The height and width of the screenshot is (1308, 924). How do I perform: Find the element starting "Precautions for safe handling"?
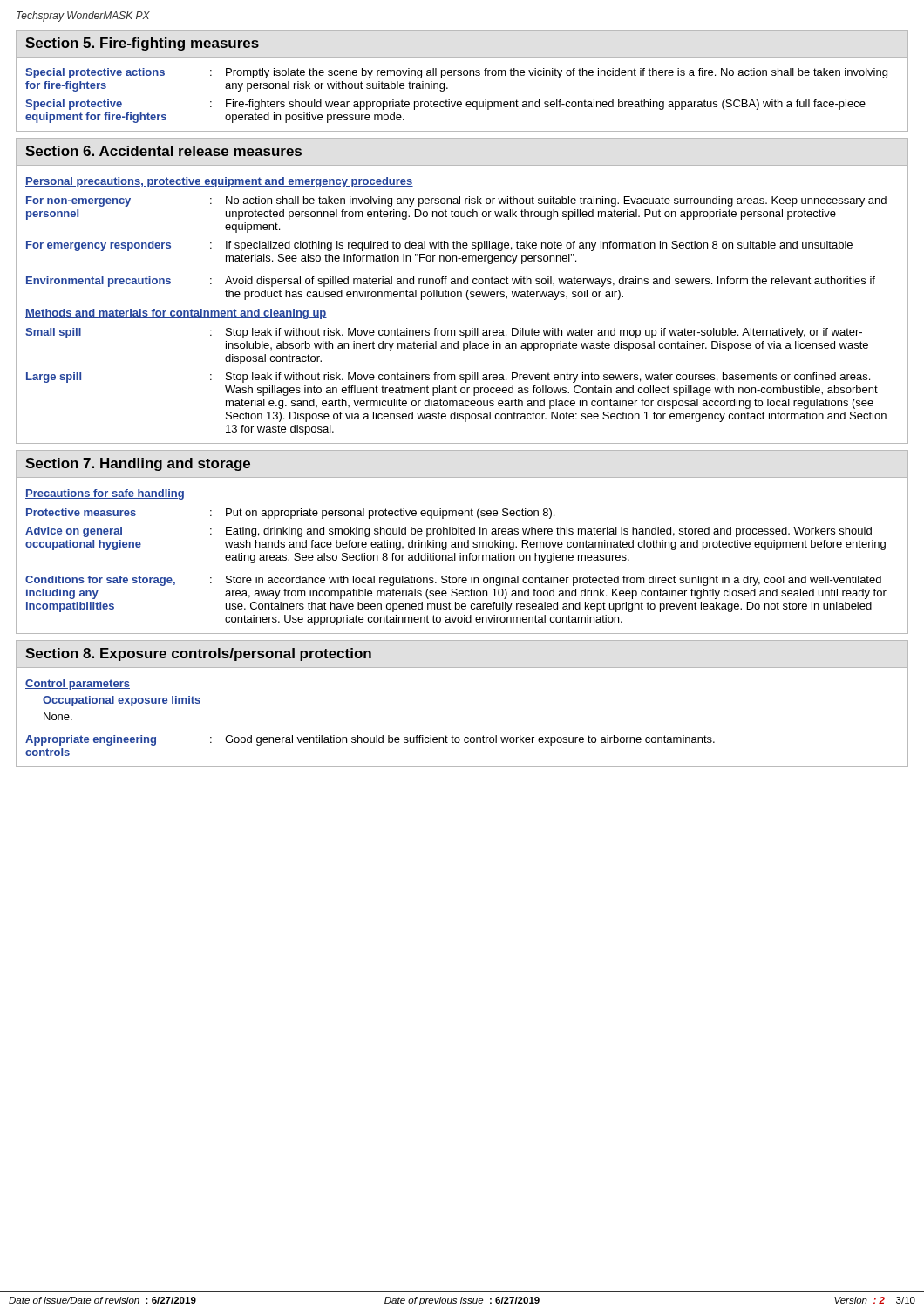[x=105, y=493]
